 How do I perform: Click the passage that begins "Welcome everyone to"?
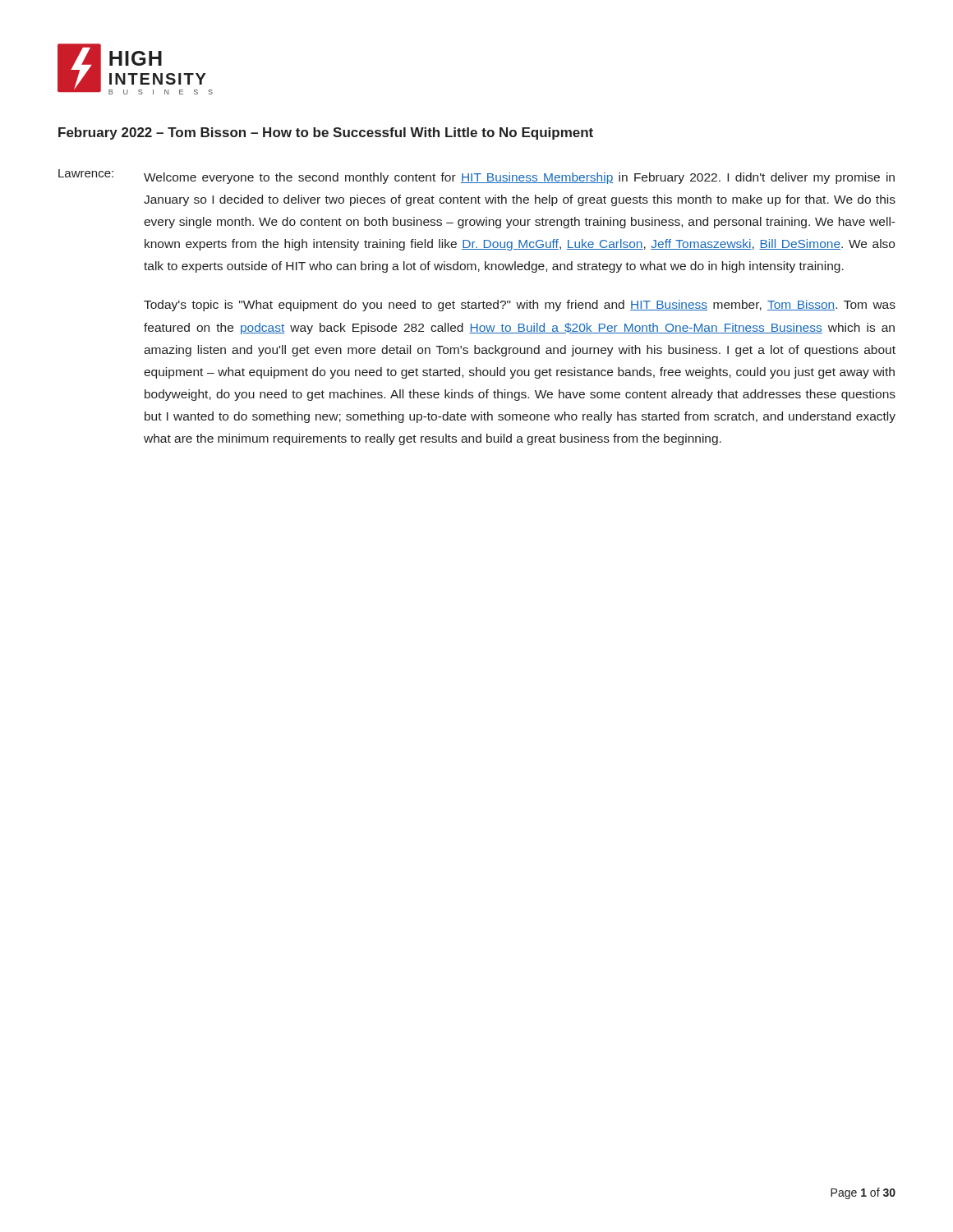pos(520,308)
